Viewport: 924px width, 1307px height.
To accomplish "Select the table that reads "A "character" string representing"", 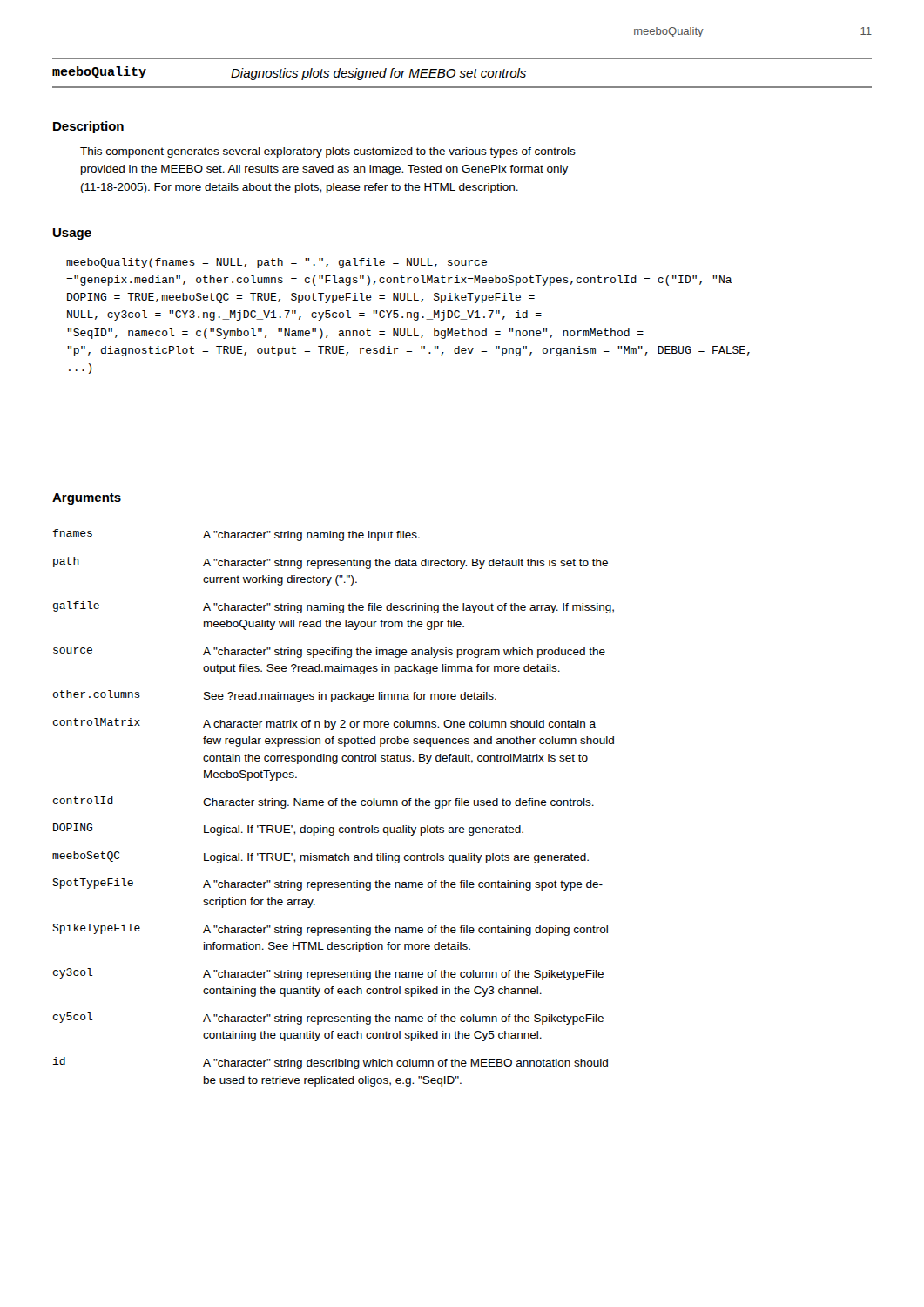I will (462, 806).
